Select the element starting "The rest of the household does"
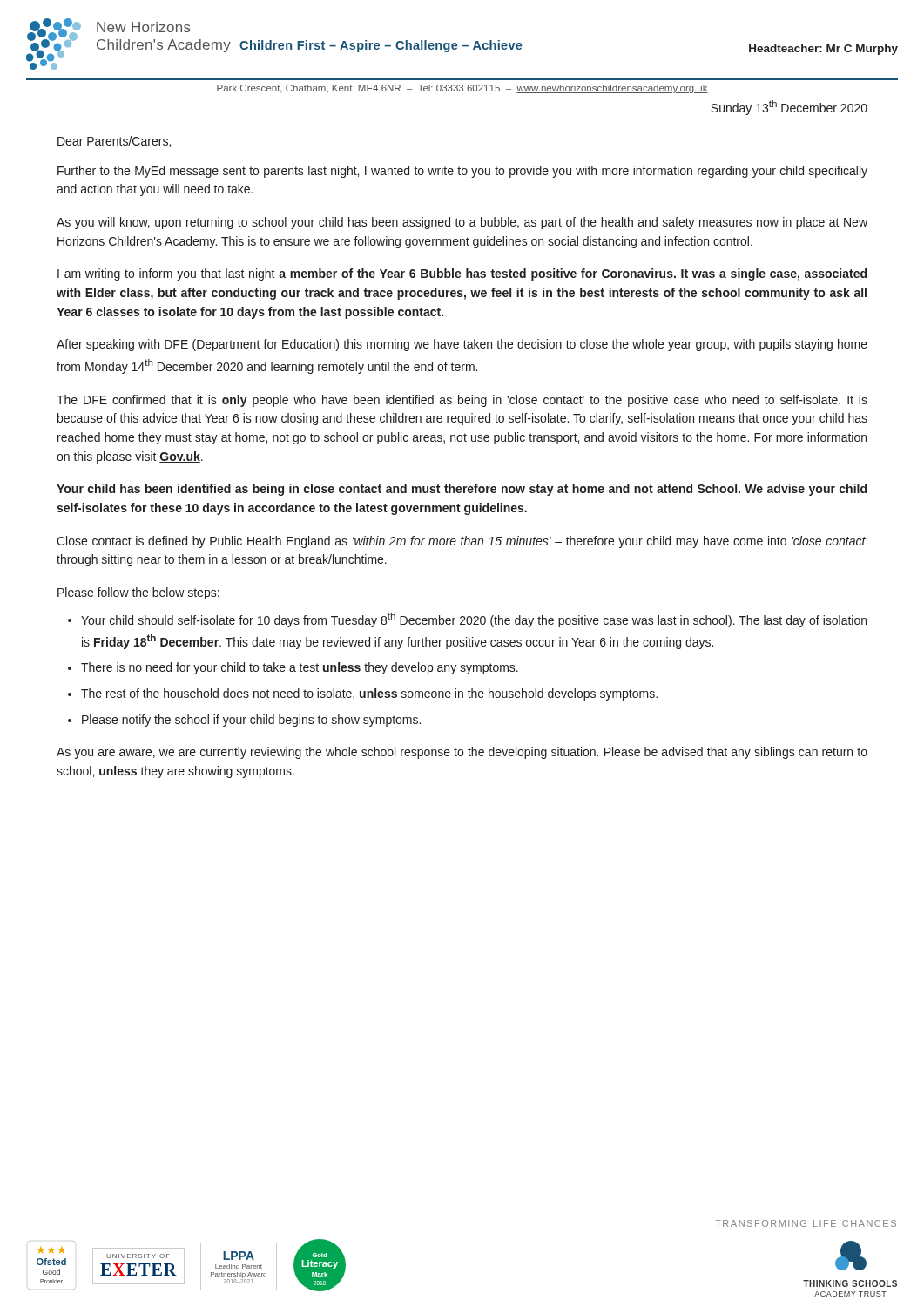 [370, 694]
